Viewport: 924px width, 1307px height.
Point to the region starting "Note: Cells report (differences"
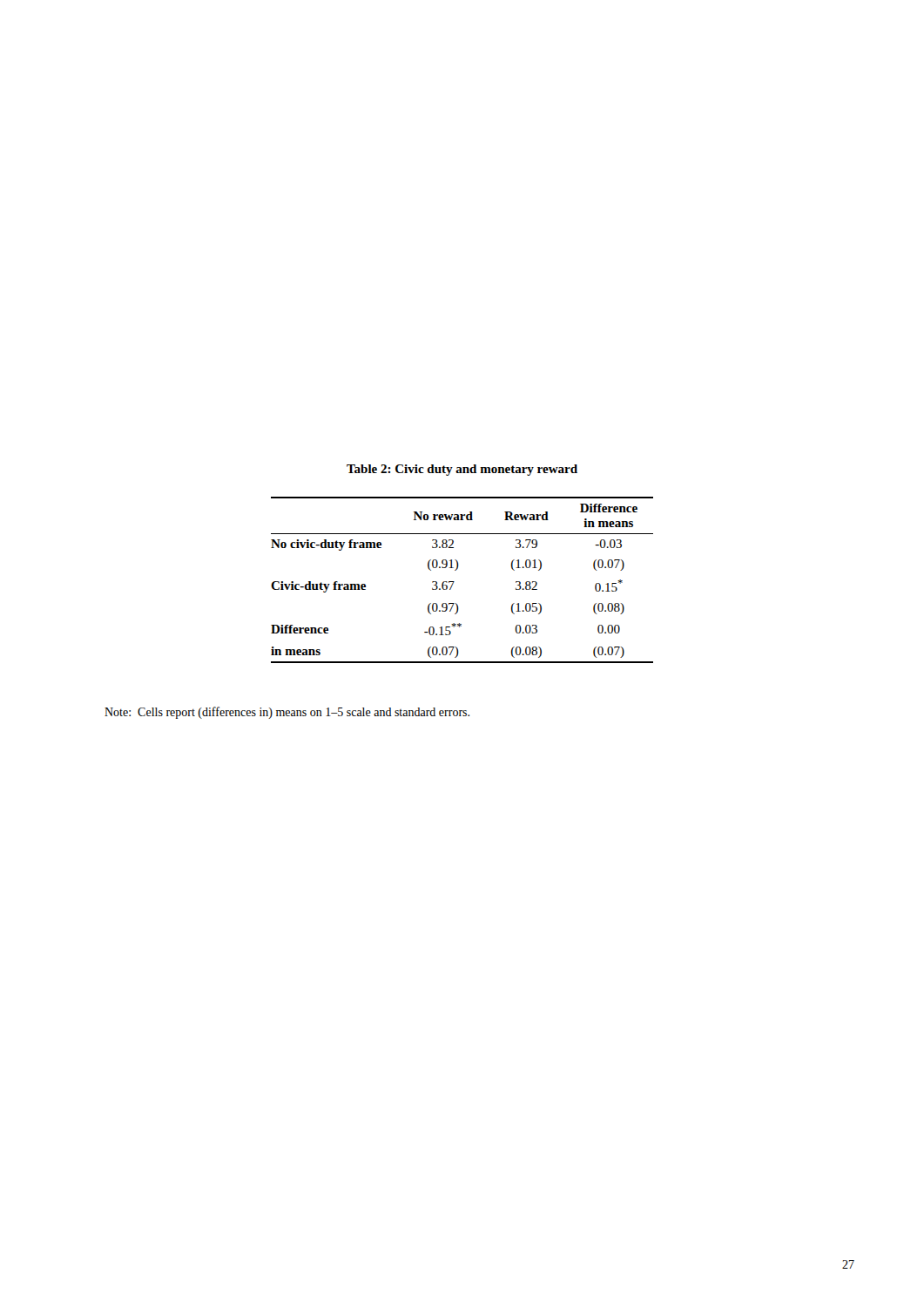coord(287,712)
